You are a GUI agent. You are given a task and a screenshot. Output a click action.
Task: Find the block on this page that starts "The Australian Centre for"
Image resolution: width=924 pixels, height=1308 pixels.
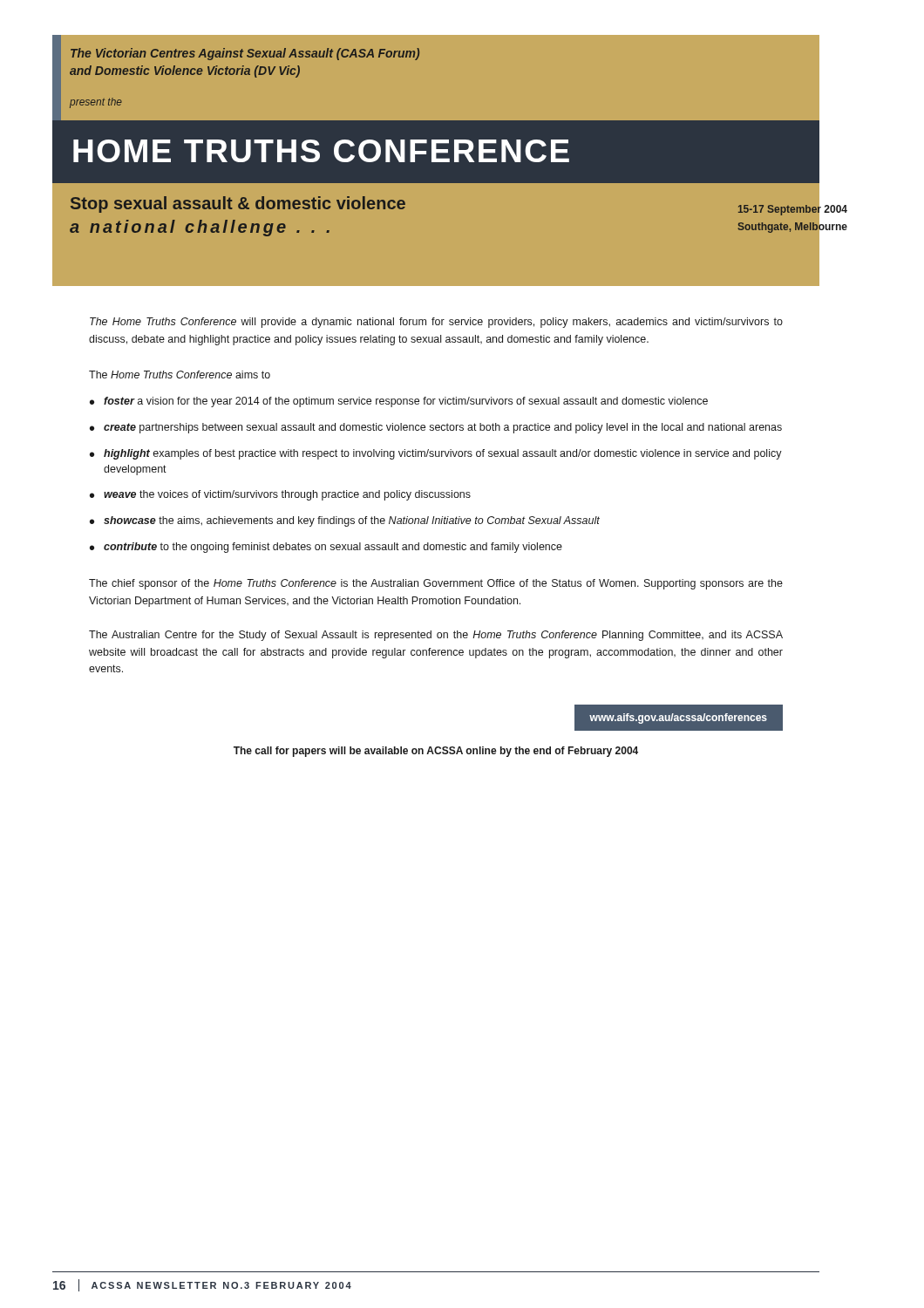pyautogui.click(x=436, y=652)
